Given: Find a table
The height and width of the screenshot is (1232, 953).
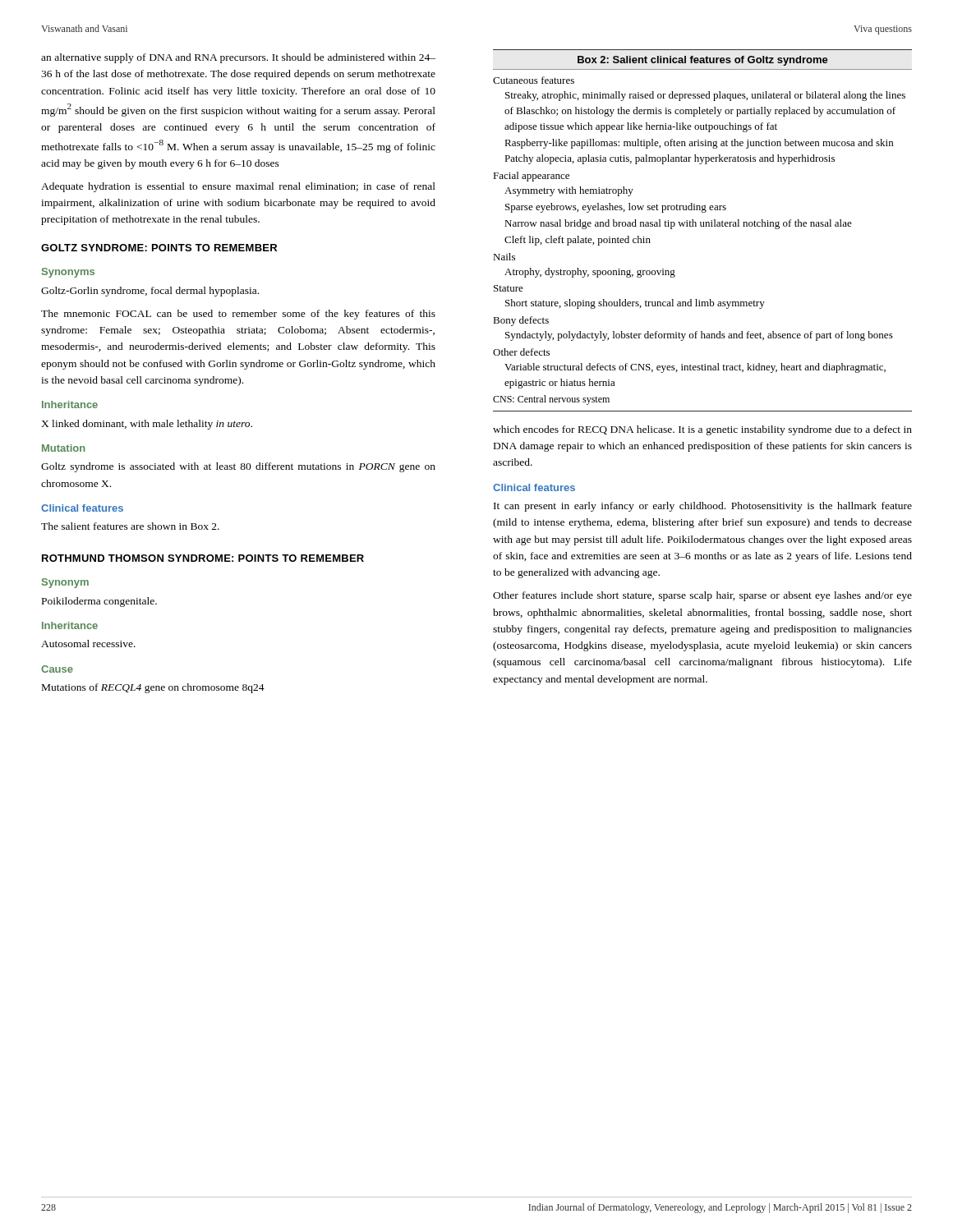Looking at the screenshot, I should coord(702,230).
